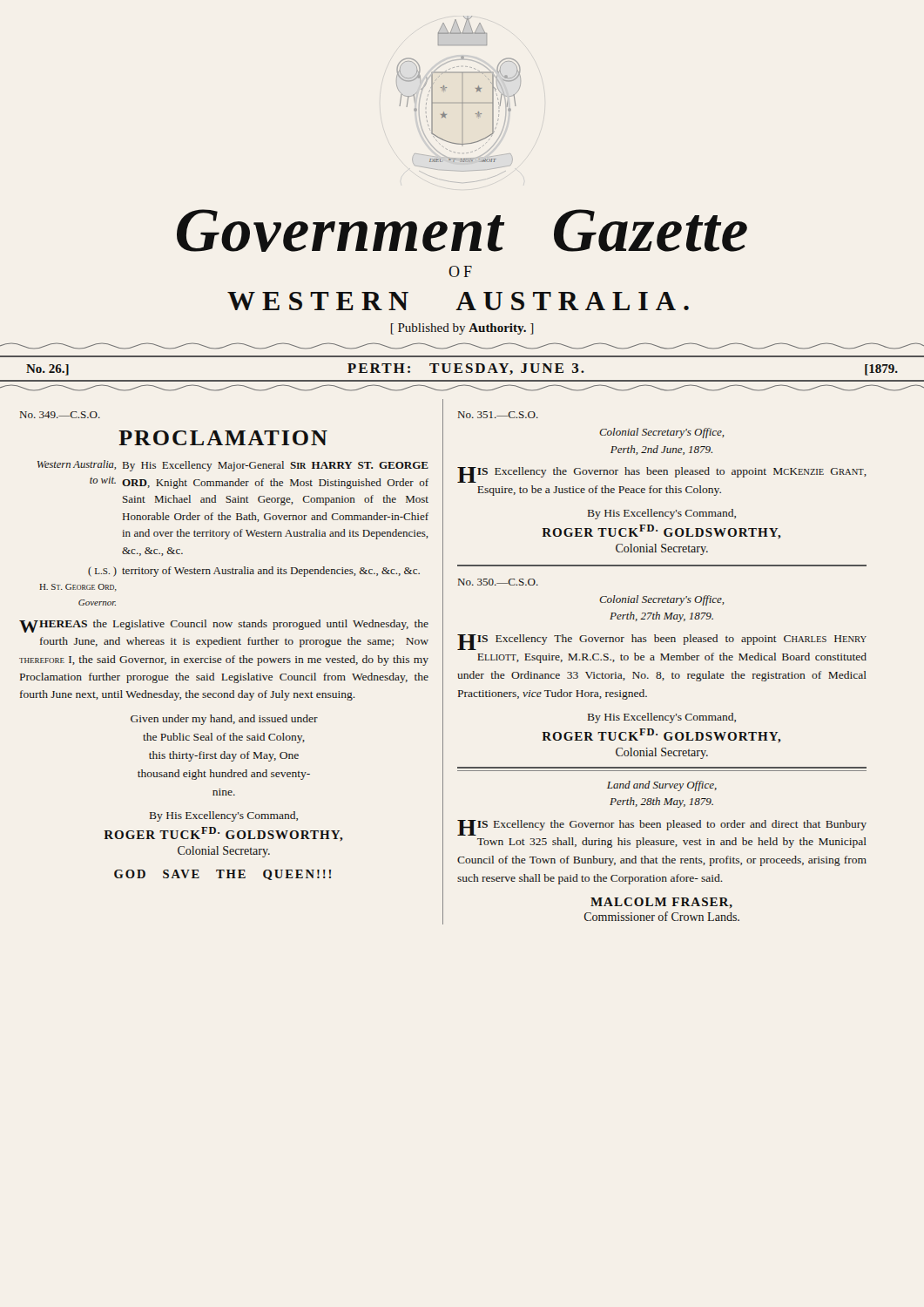This screenshot has height=1307, width=924.
Task: Find the text that says "Colonial Secretary's Office, Perth, 27th May, 1879."
Action: point(662,607)
